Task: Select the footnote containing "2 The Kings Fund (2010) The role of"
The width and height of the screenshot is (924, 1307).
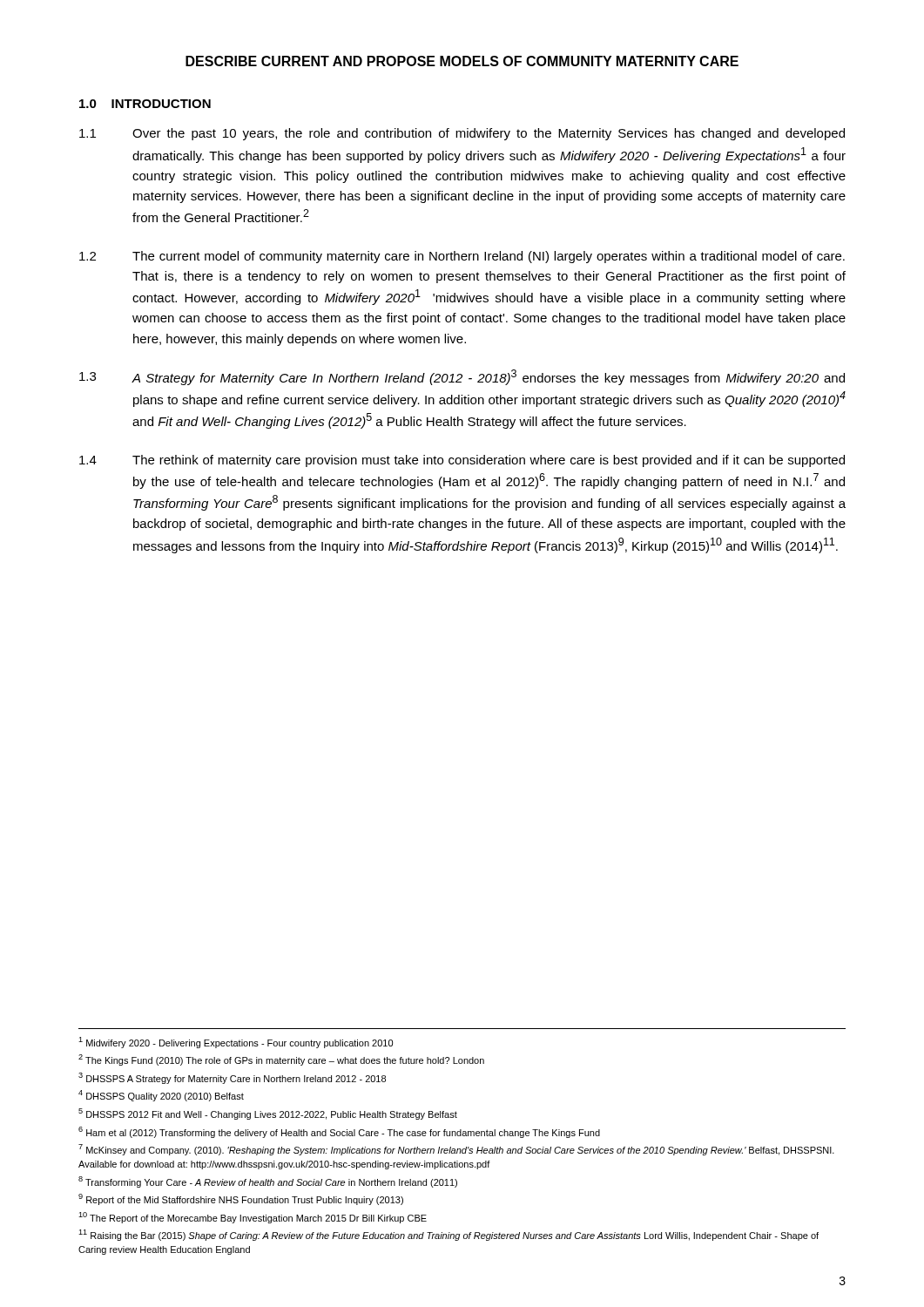Action: click(281, 1059)
